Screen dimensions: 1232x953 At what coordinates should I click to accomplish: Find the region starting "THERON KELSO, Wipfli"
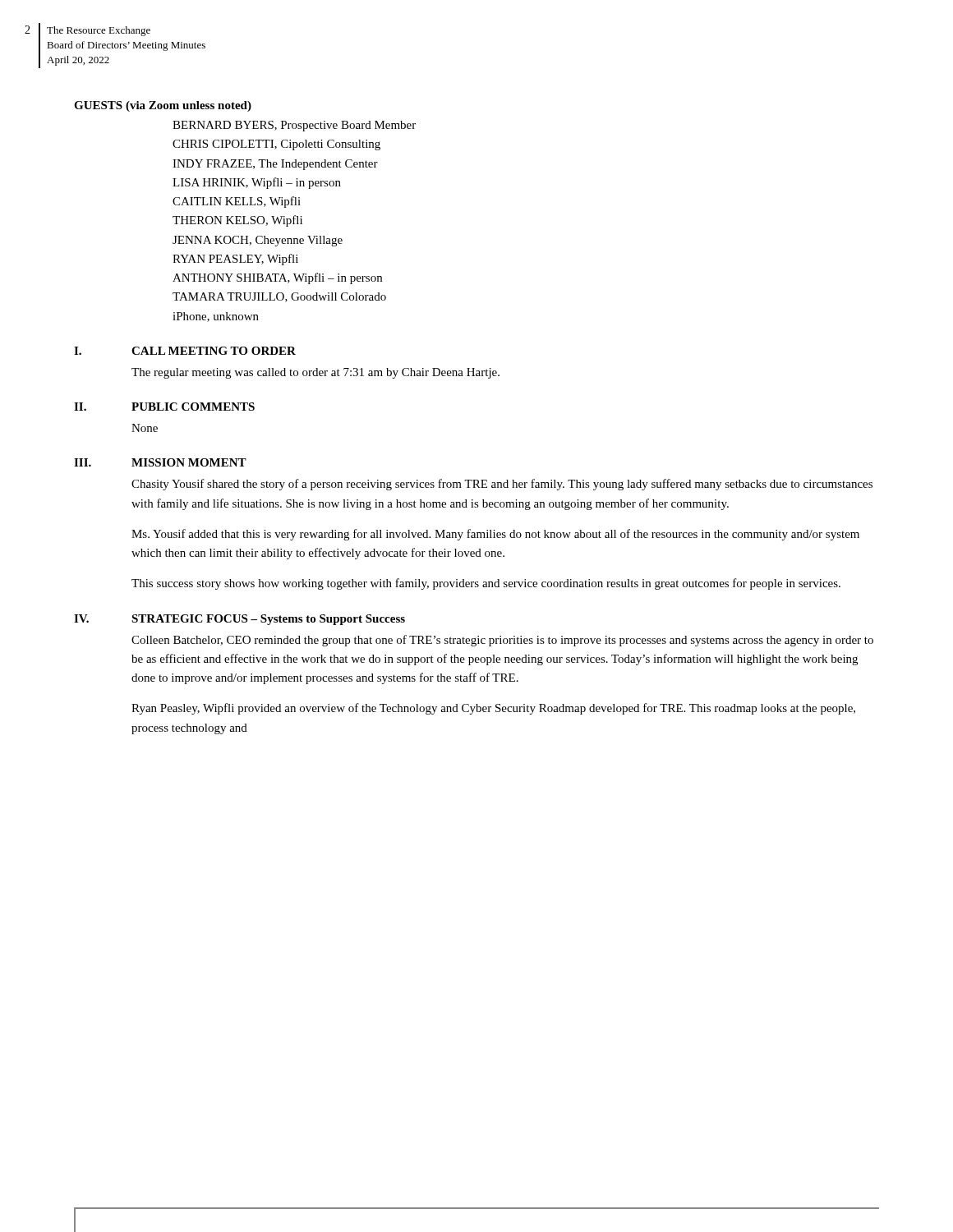[238, 220]
